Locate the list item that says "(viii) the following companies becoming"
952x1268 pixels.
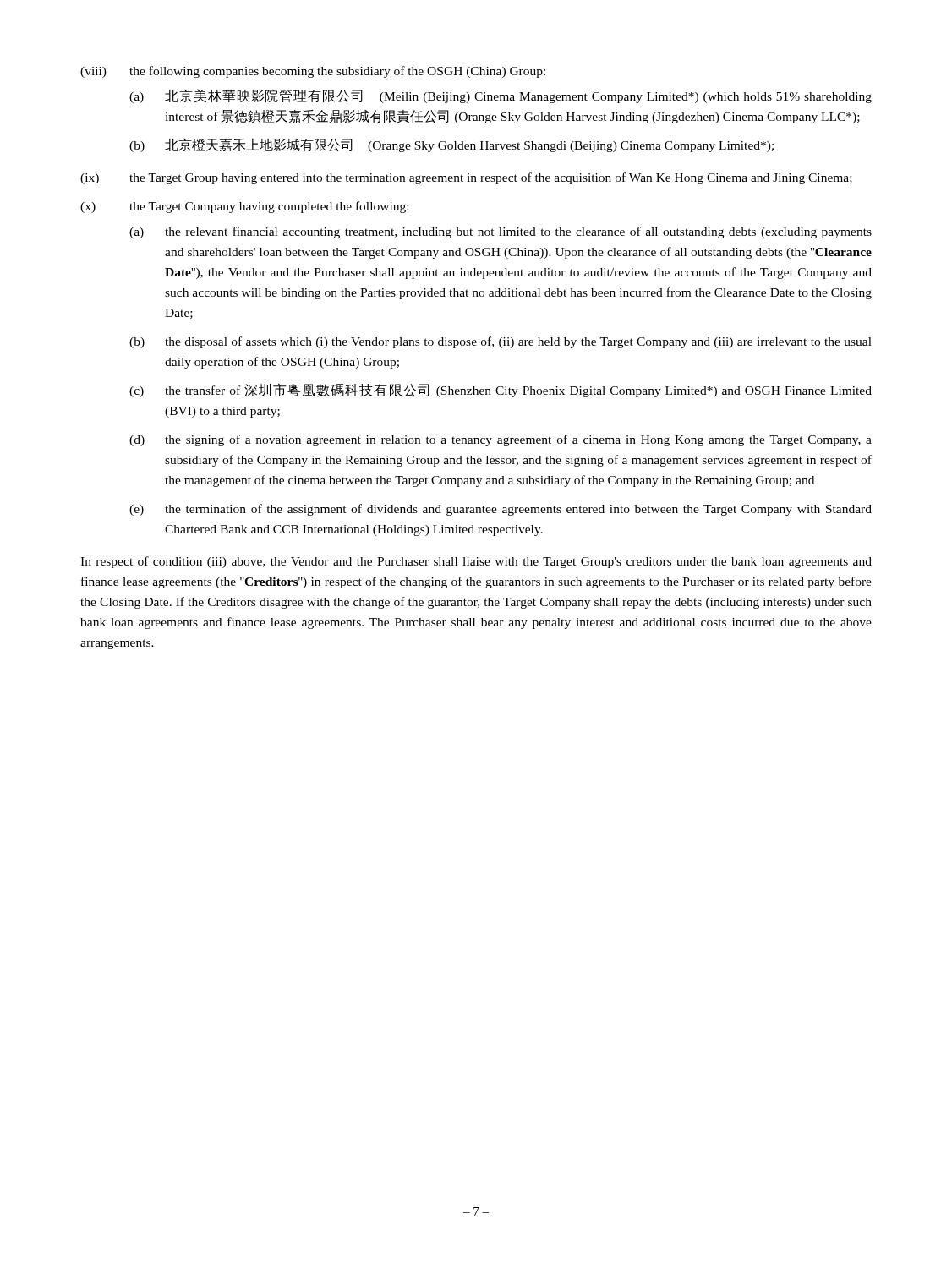tap(476, 71)
